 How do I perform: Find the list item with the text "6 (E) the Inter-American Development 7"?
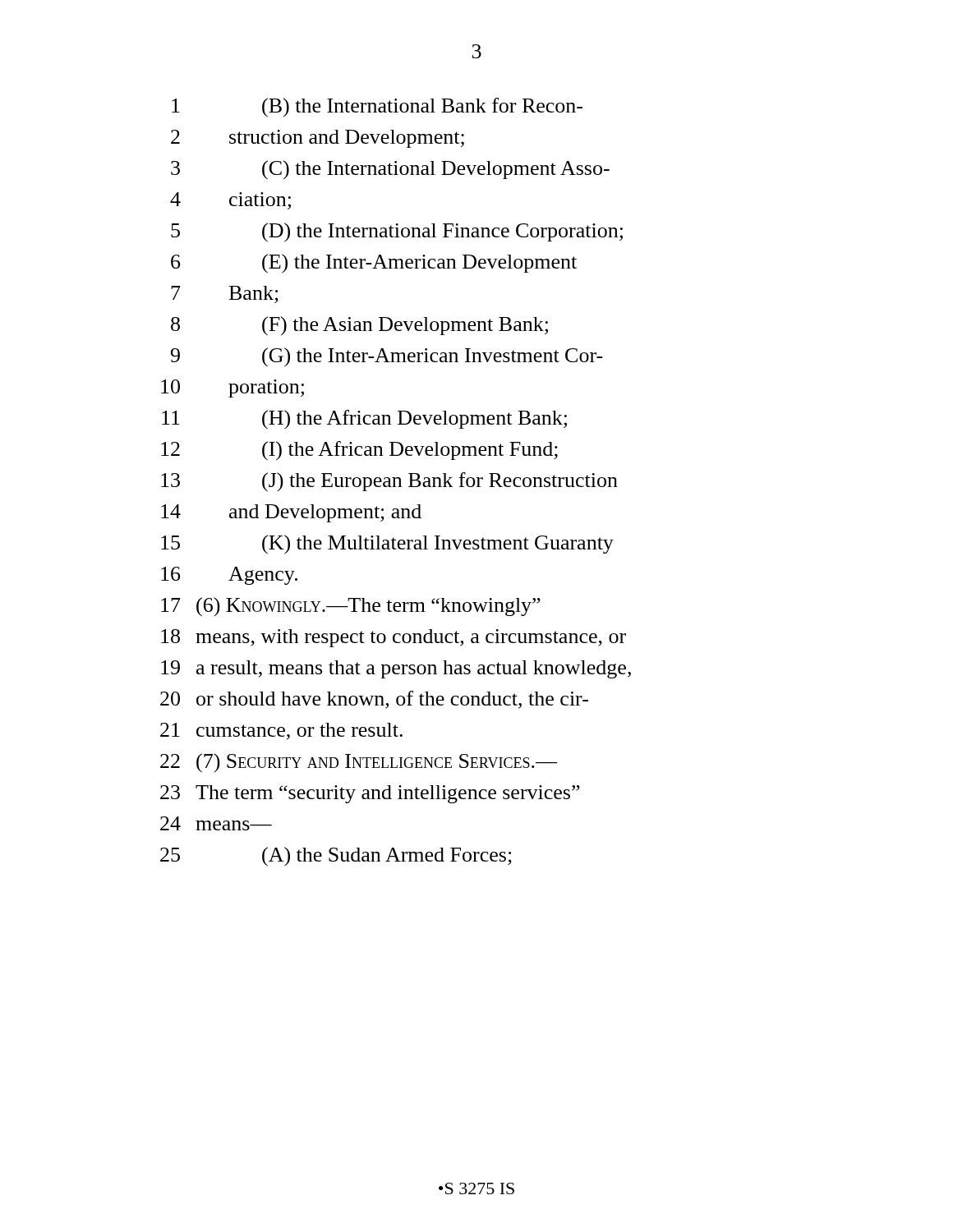(x=452, y=278)
